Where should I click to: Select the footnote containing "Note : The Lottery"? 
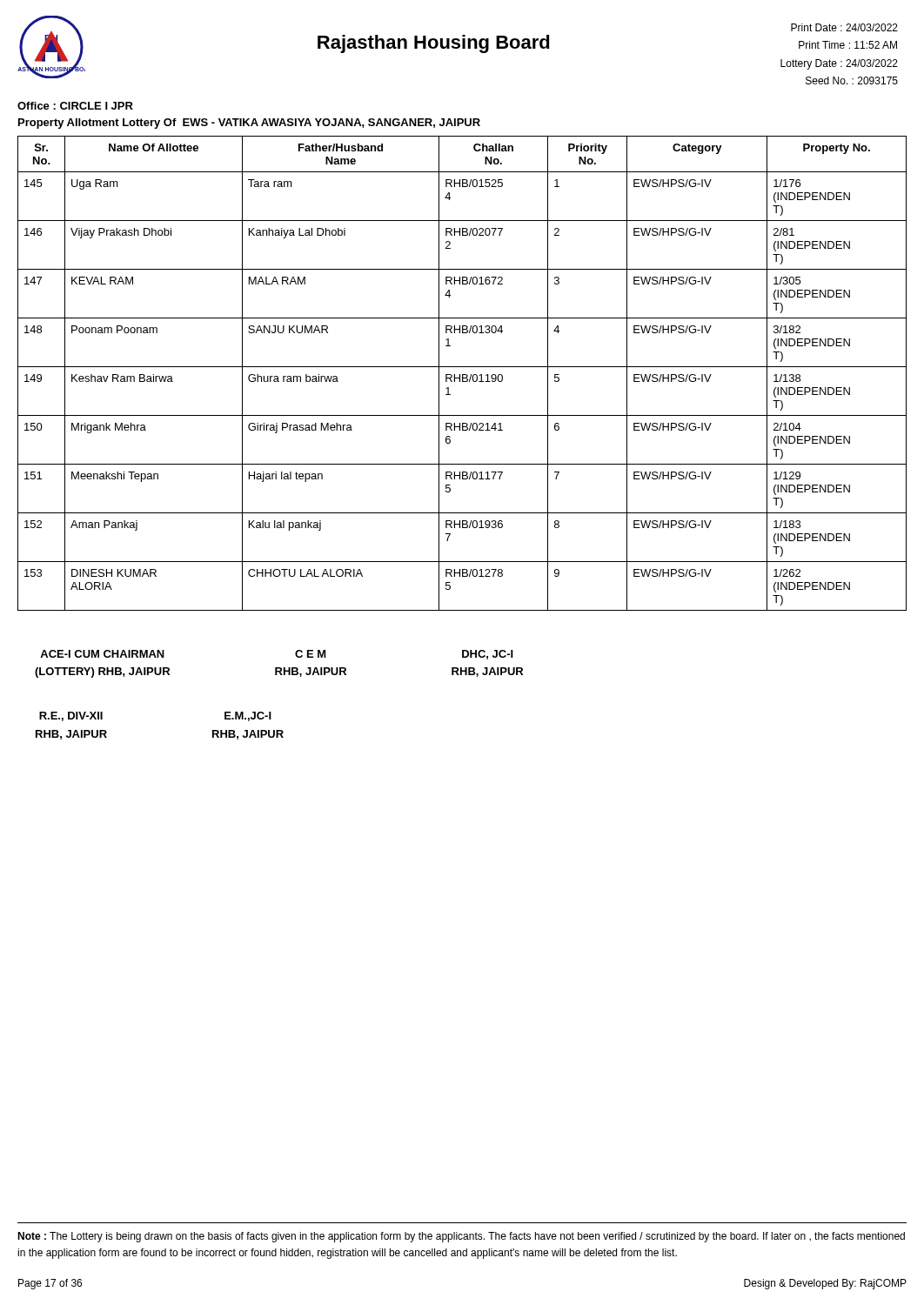point(461,1244)
